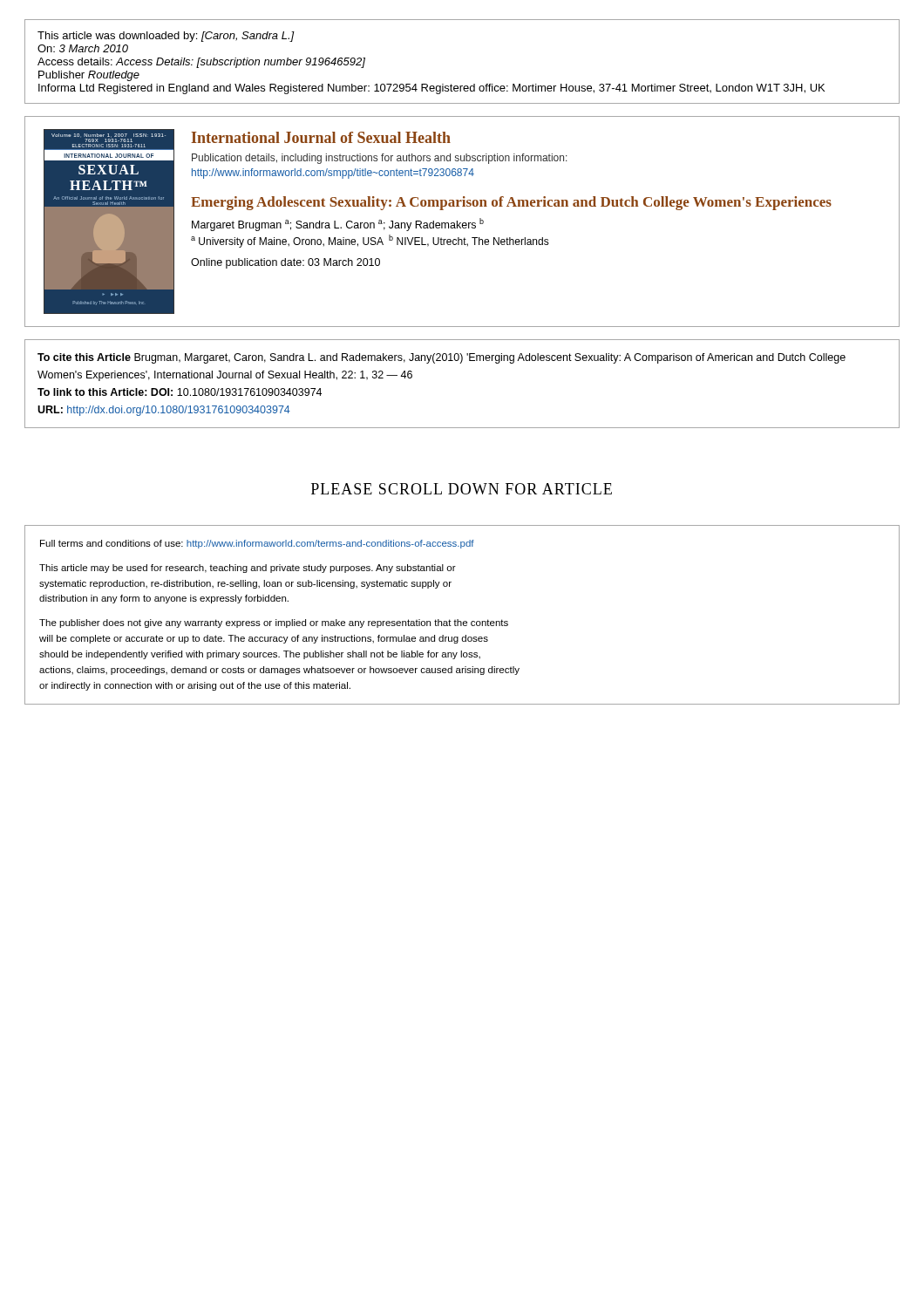Image resolution: width=924 pixels, height=1308 pixels.
Task: Point to the block beginning "To cite this Article Brugman,"
Action: 442,358
